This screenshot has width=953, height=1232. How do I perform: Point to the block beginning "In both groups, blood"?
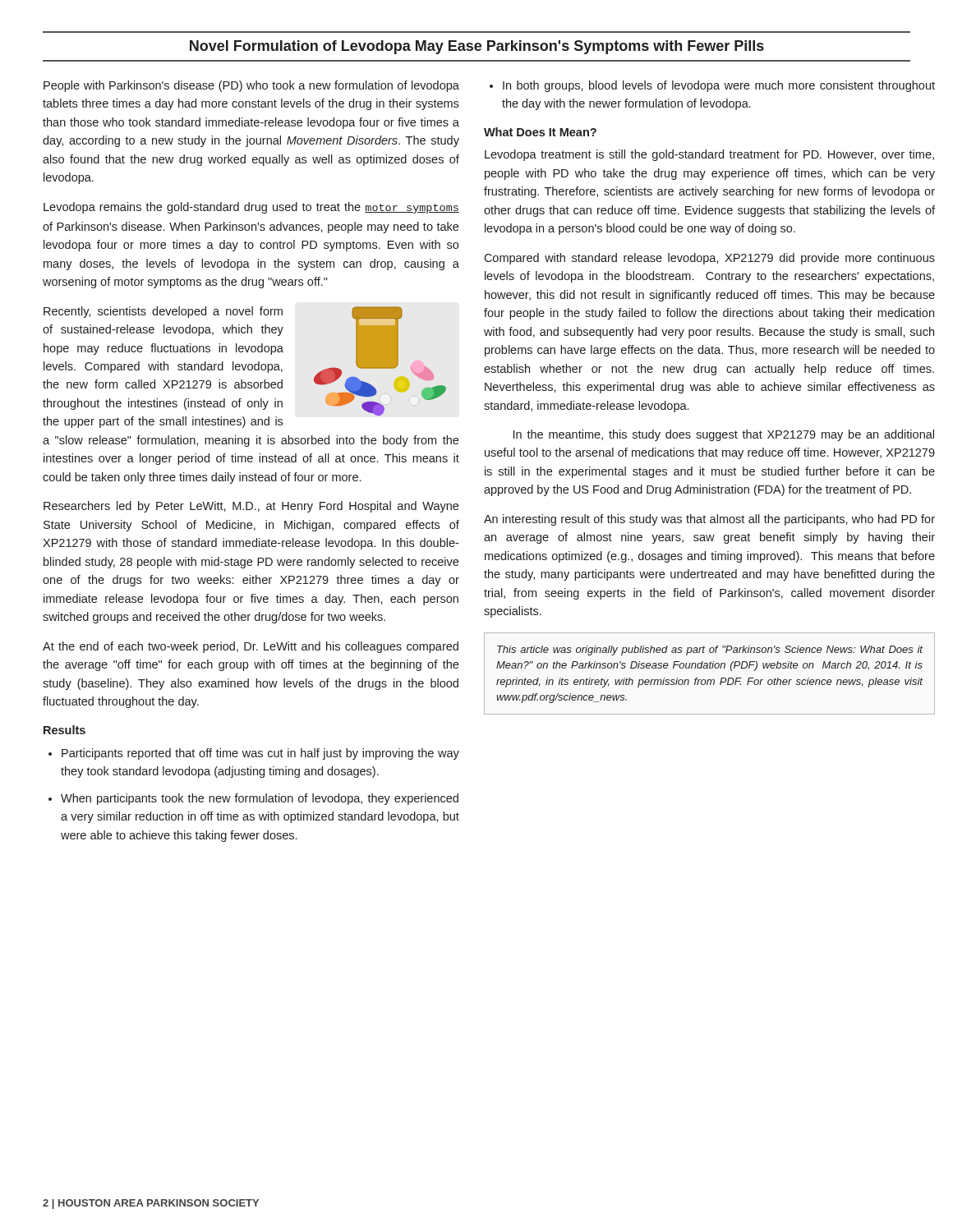click(718, 95)
